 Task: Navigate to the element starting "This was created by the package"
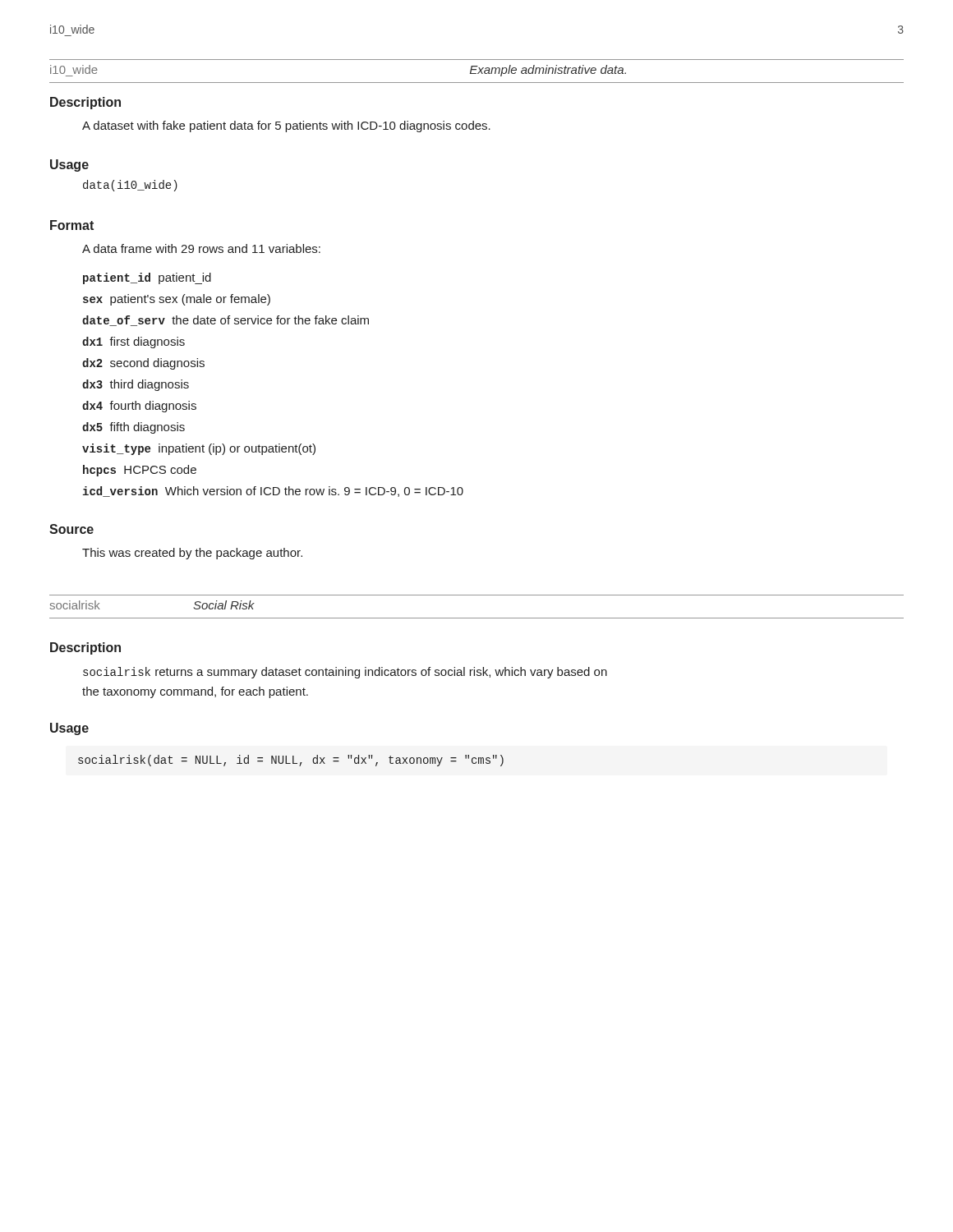(193, 552)
